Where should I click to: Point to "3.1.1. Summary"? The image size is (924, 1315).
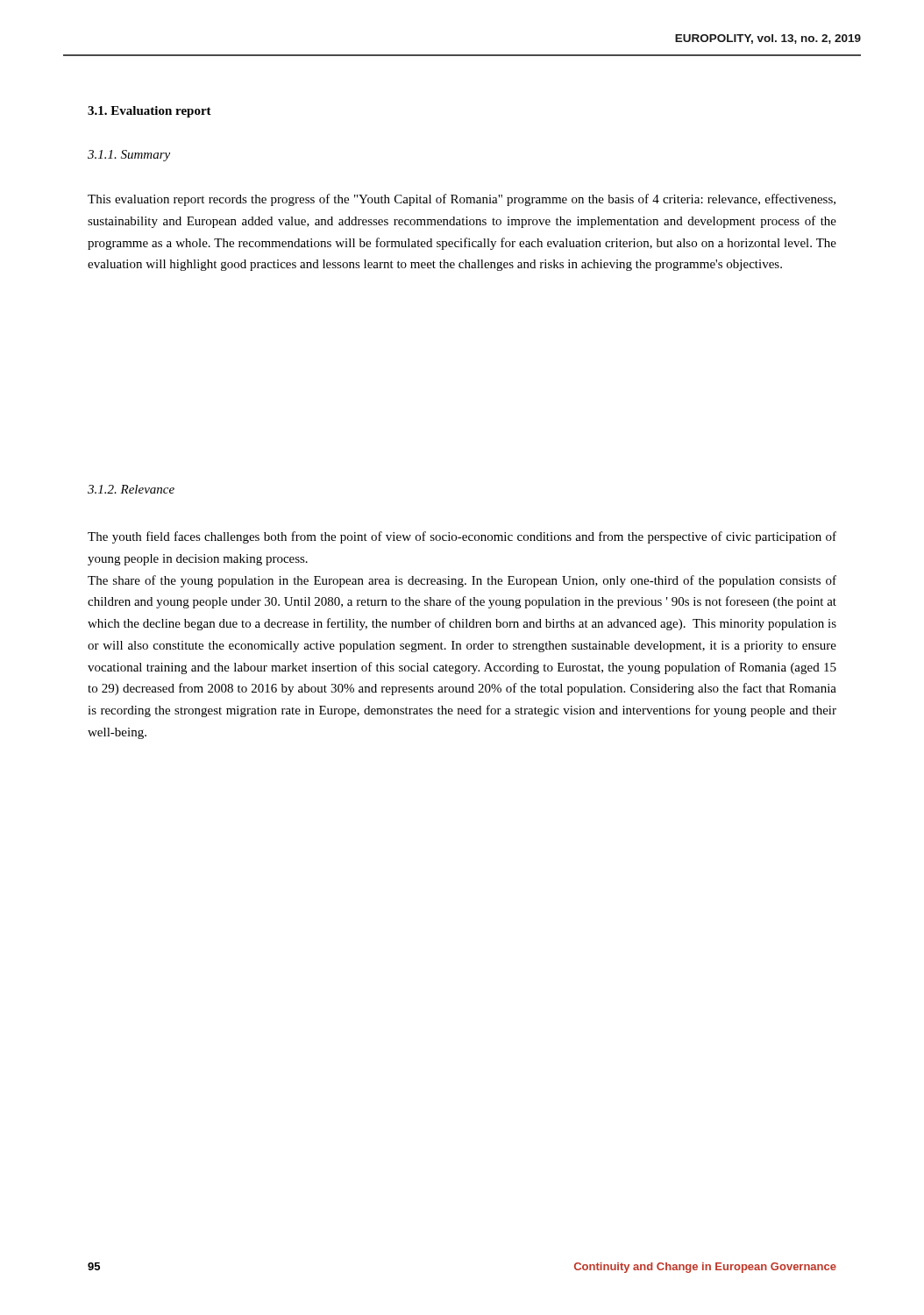tap(129, 154)
